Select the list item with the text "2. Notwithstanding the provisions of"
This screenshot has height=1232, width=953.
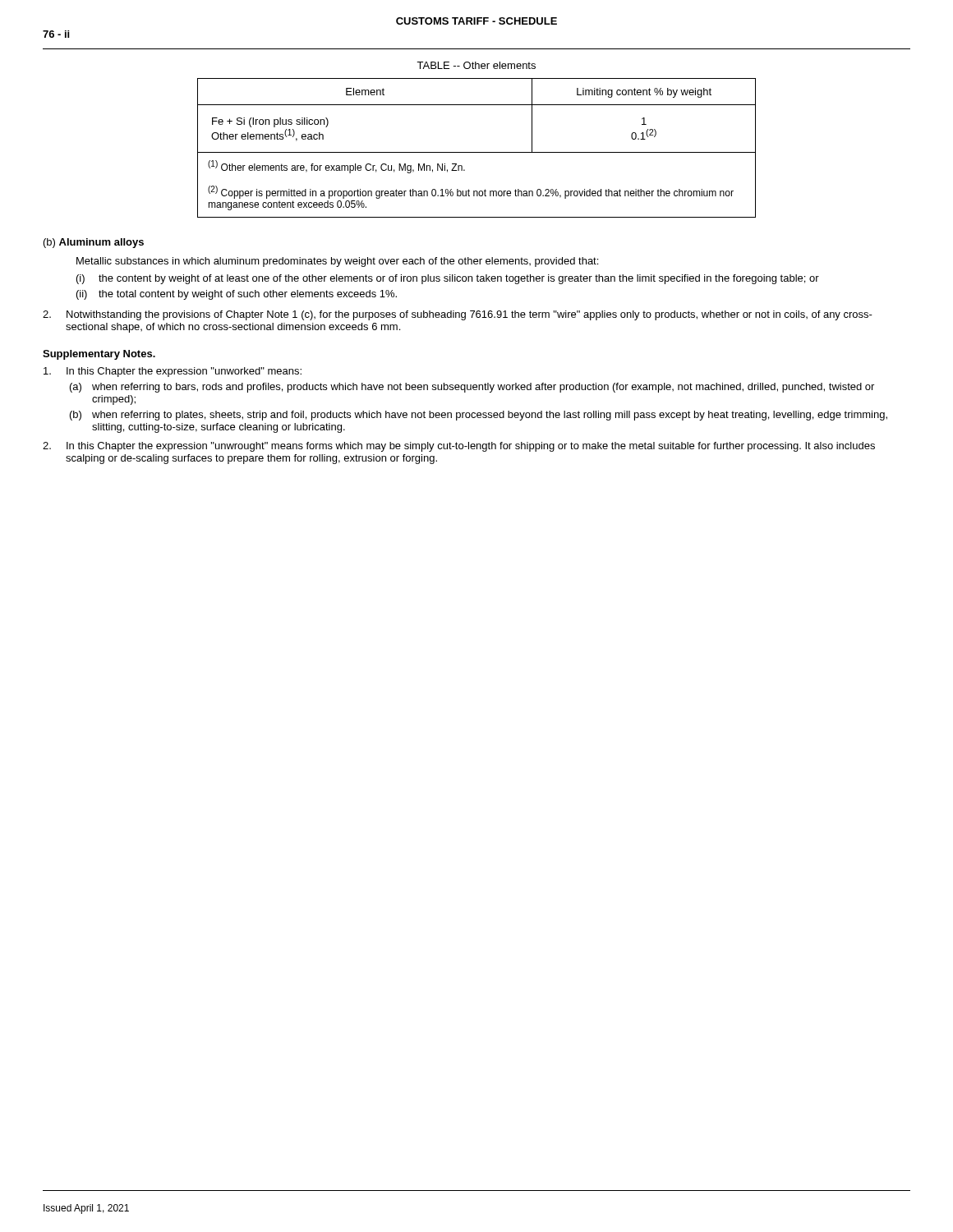pos(476,321)
